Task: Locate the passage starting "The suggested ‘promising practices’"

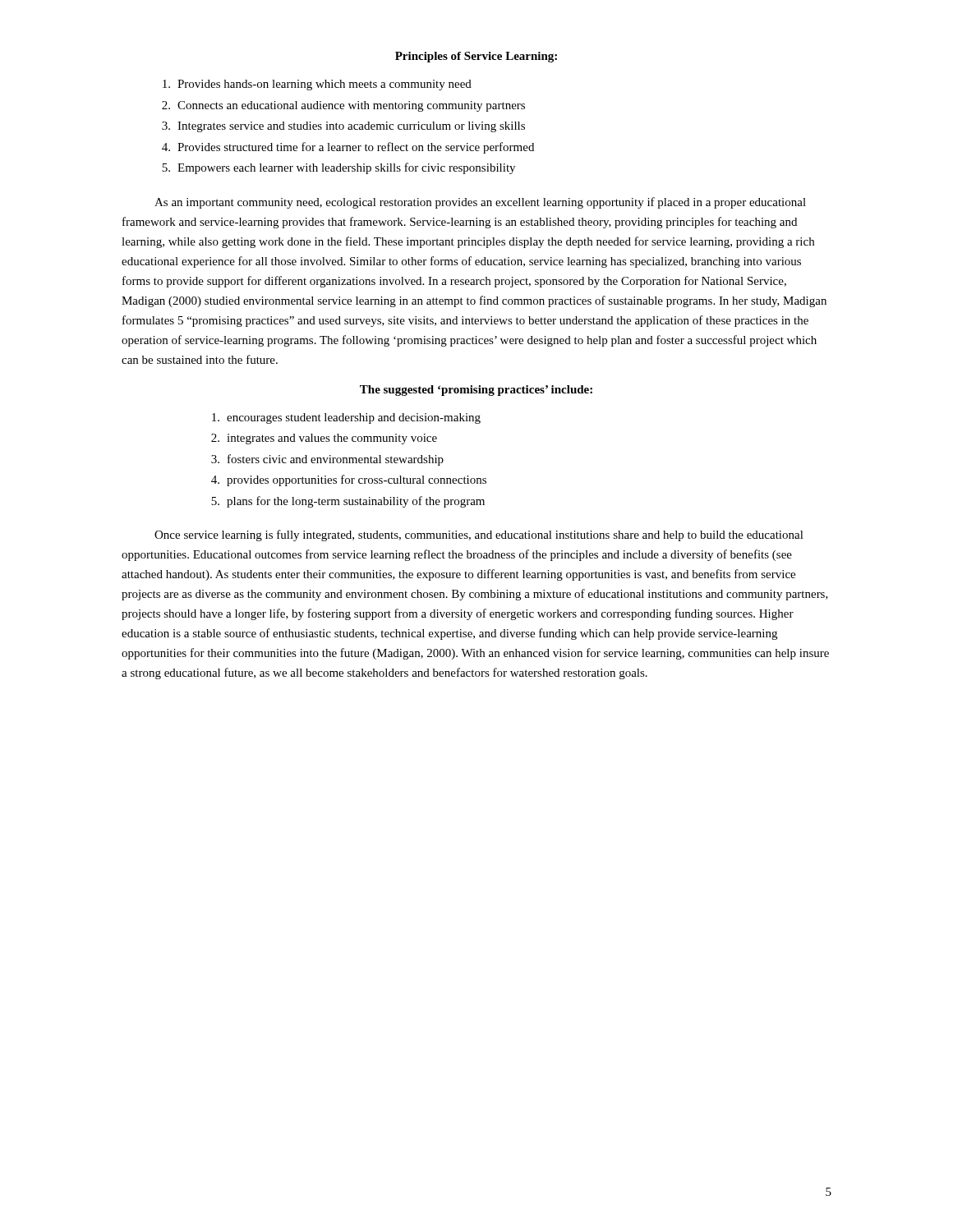Action: pos(476,389)
